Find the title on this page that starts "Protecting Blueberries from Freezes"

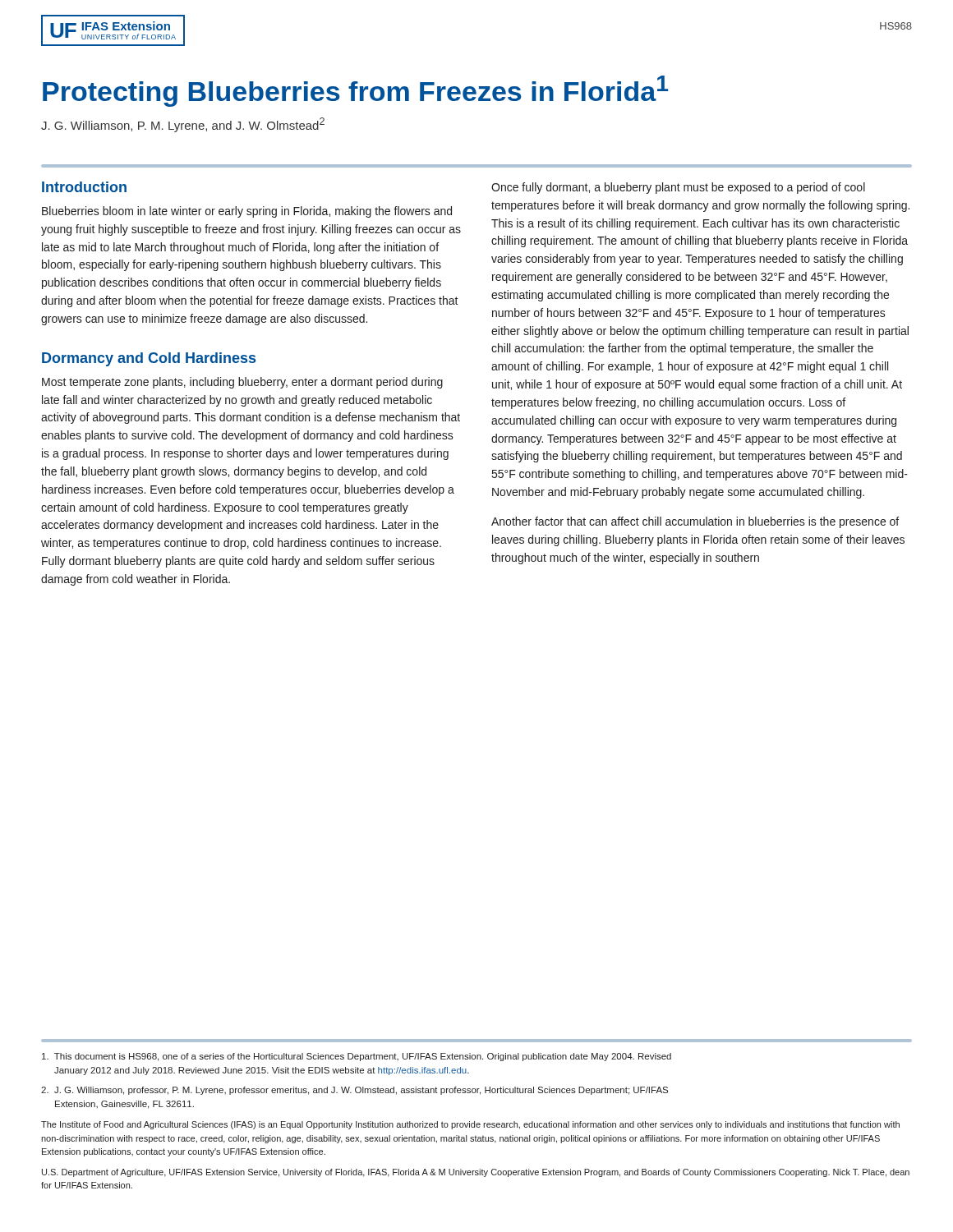point(355,88)
